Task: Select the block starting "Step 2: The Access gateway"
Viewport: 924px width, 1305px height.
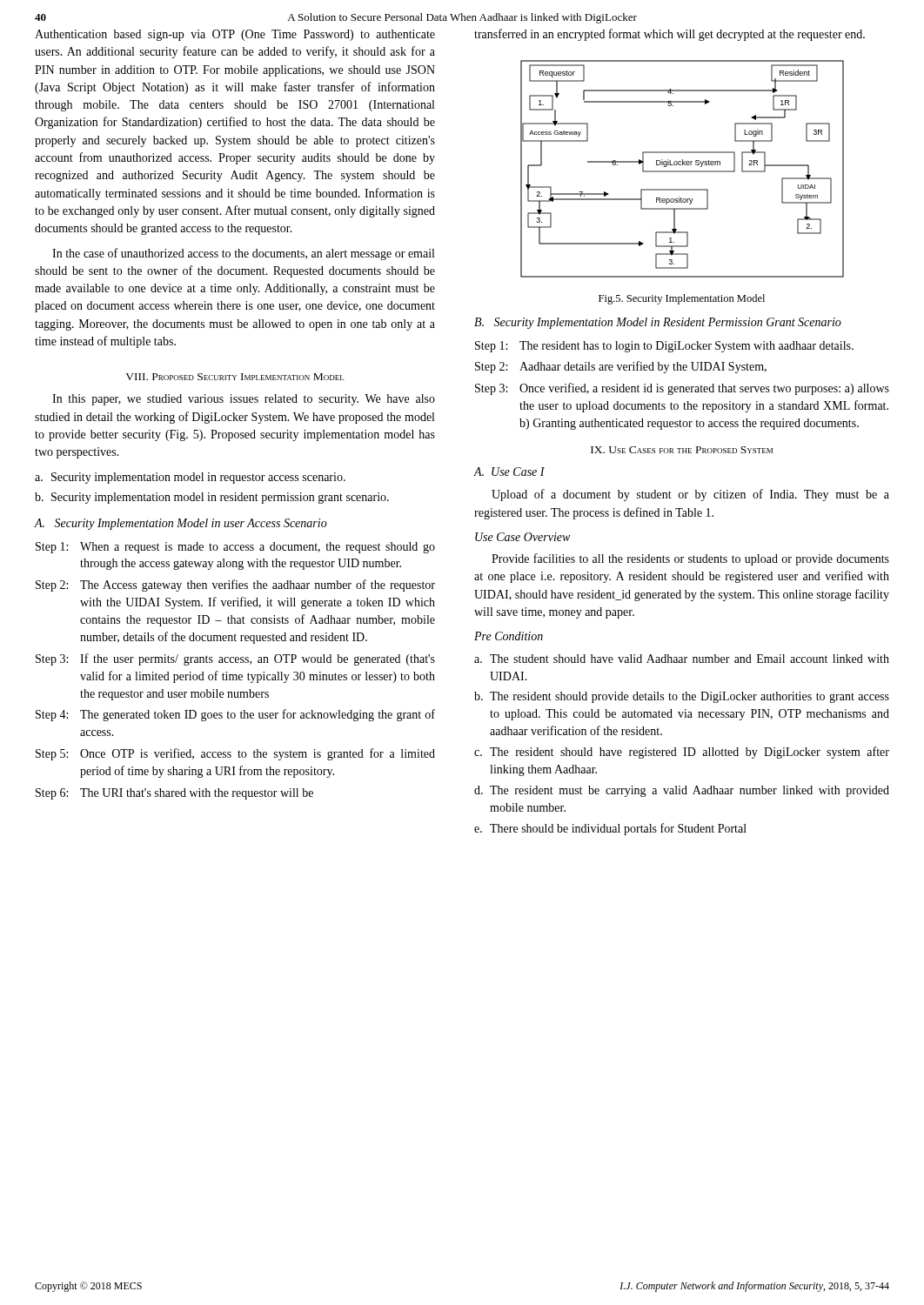Action: point(235,612)
